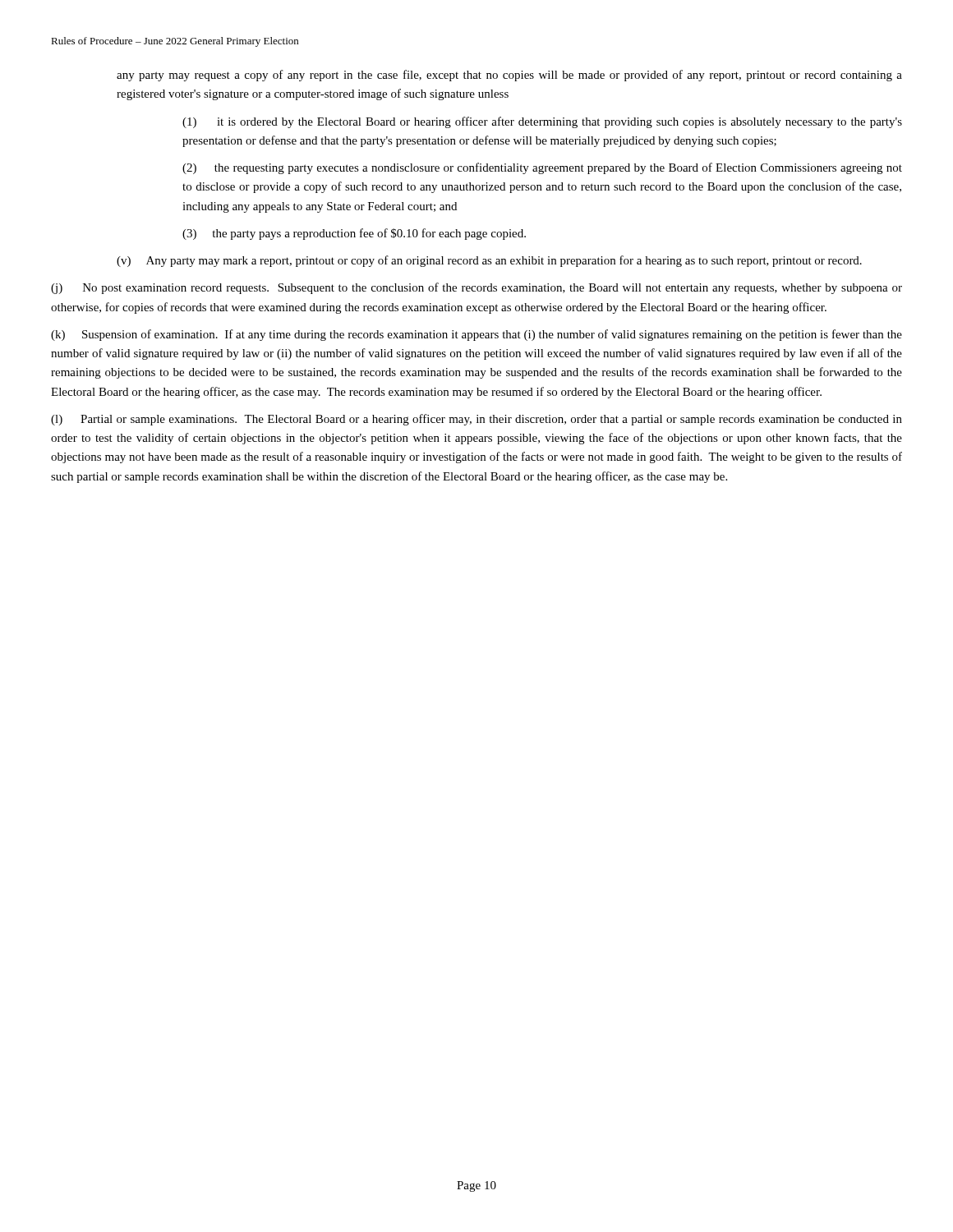Click the passage that begins "(v) Any party may mark a report, printout"
This screenshot has height=1232, width=953.
489,260
